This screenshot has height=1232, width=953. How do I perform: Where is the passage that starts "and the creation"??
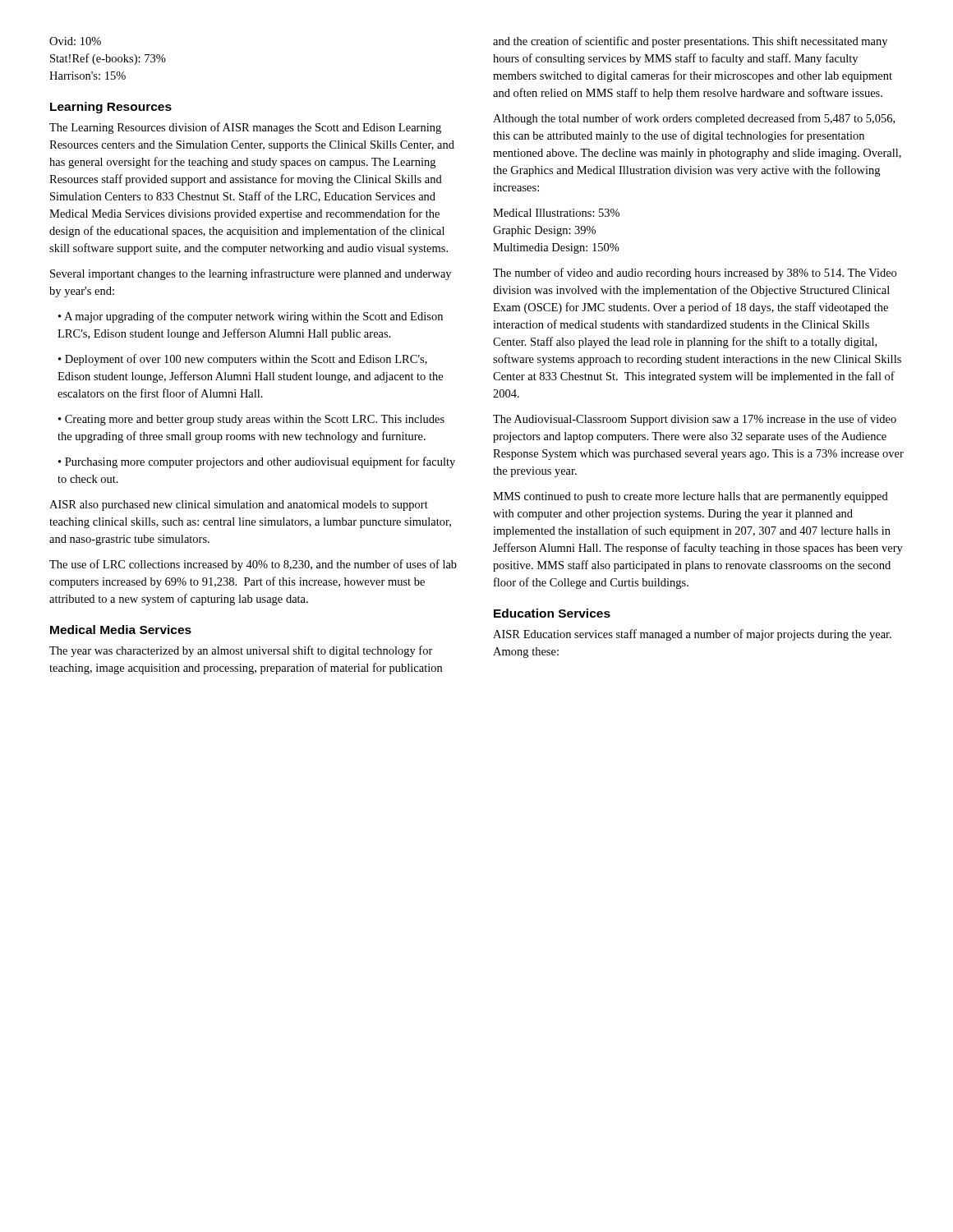[x=693, y=67]
